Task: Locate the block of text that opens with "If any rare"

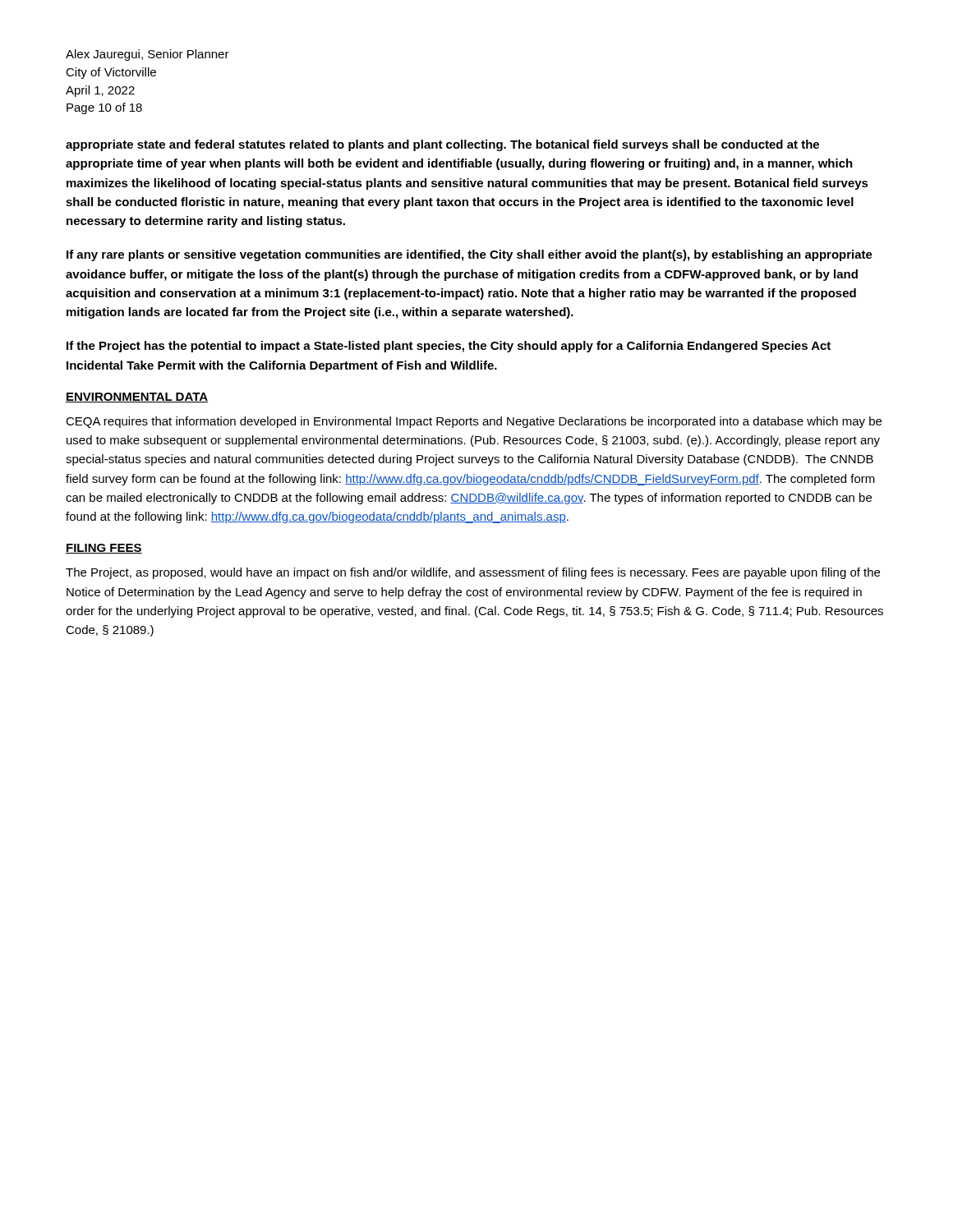Action: (469, 283)
